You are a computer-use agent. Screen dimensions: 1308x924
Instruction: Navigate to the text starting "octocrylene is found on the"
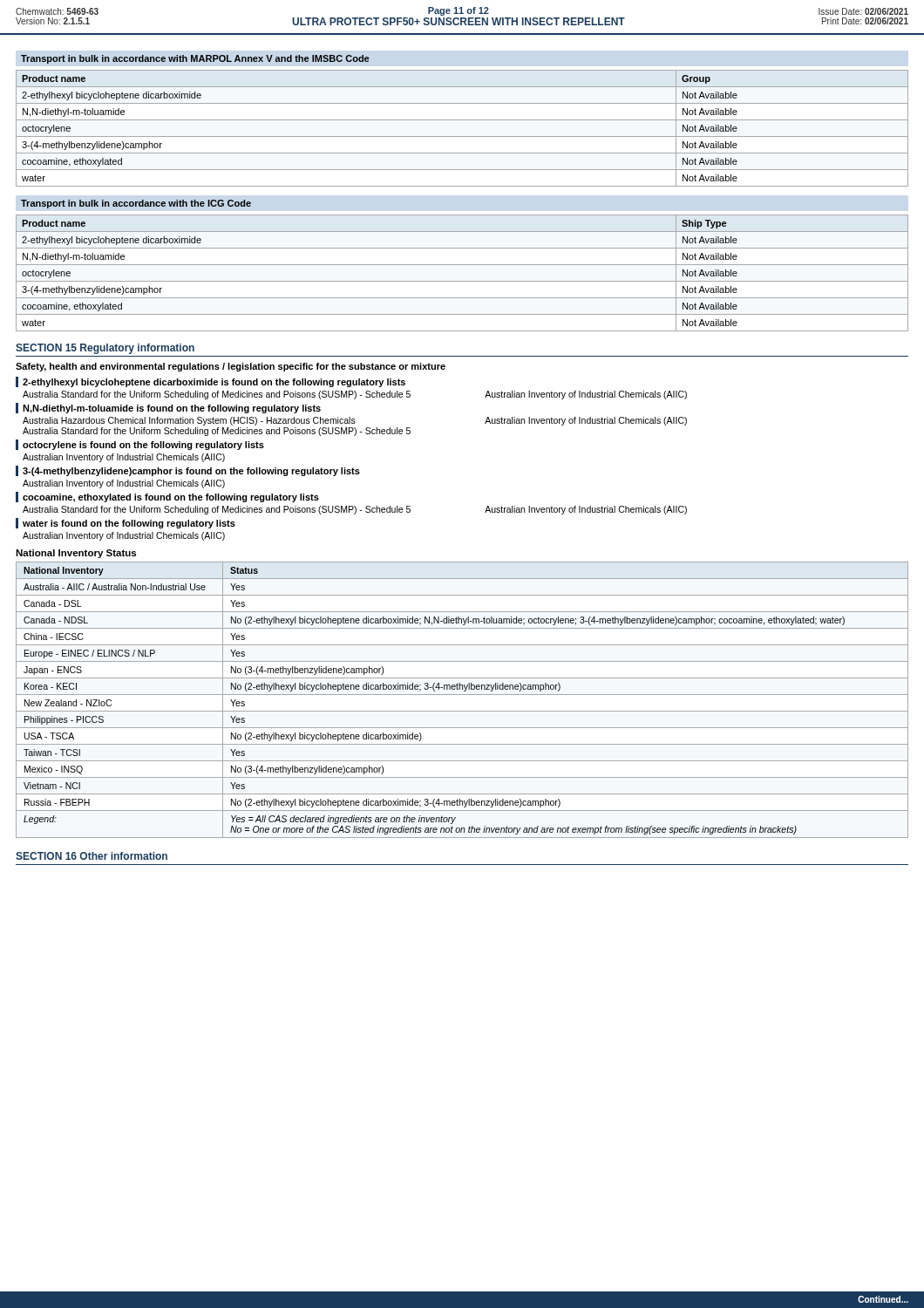pyautogui.click(x=143, y=445)
